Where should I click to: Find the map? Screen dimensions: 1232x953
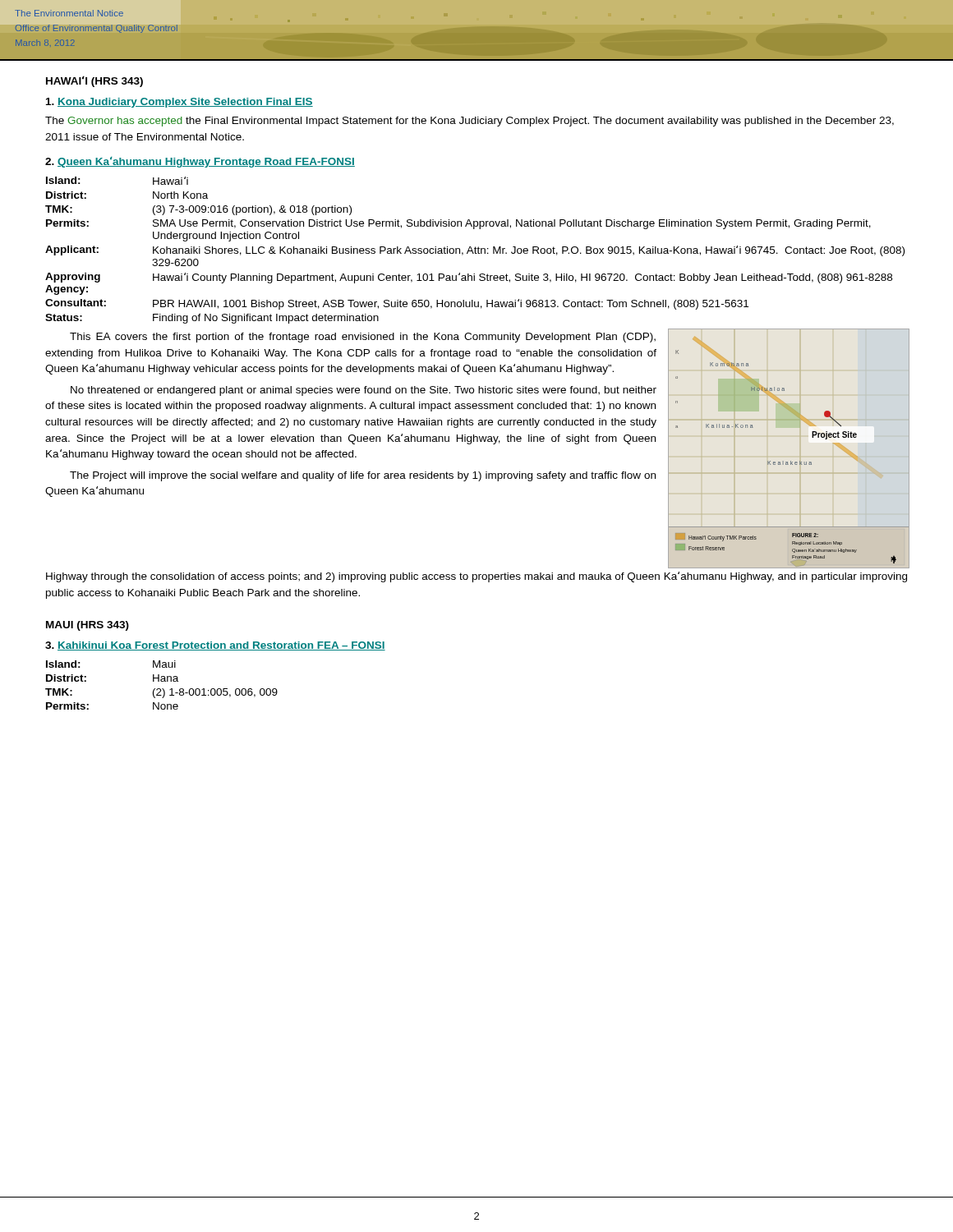[788, 449]
